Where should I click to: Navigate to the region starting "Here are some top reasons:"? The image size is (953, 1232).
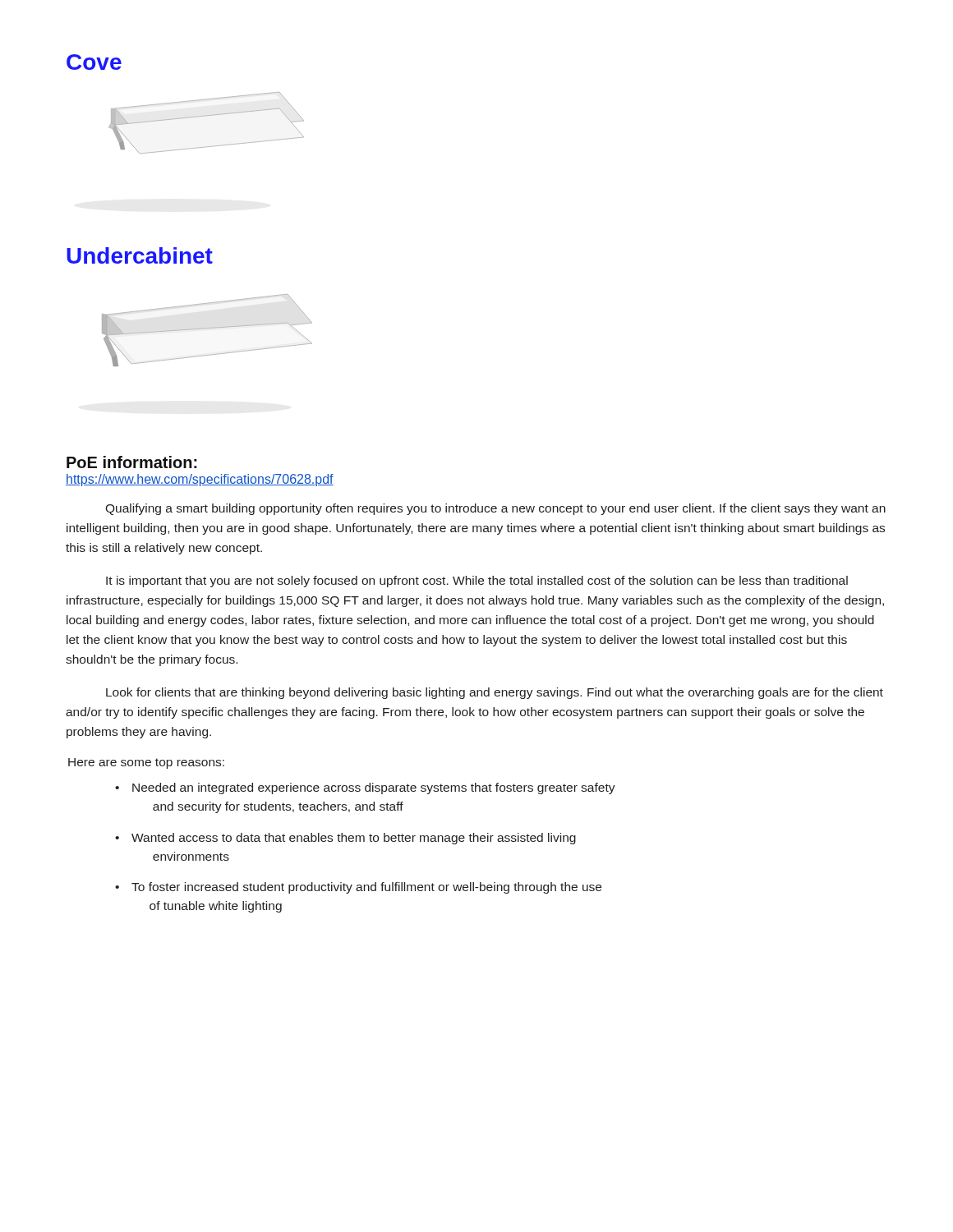click(146, 762)
